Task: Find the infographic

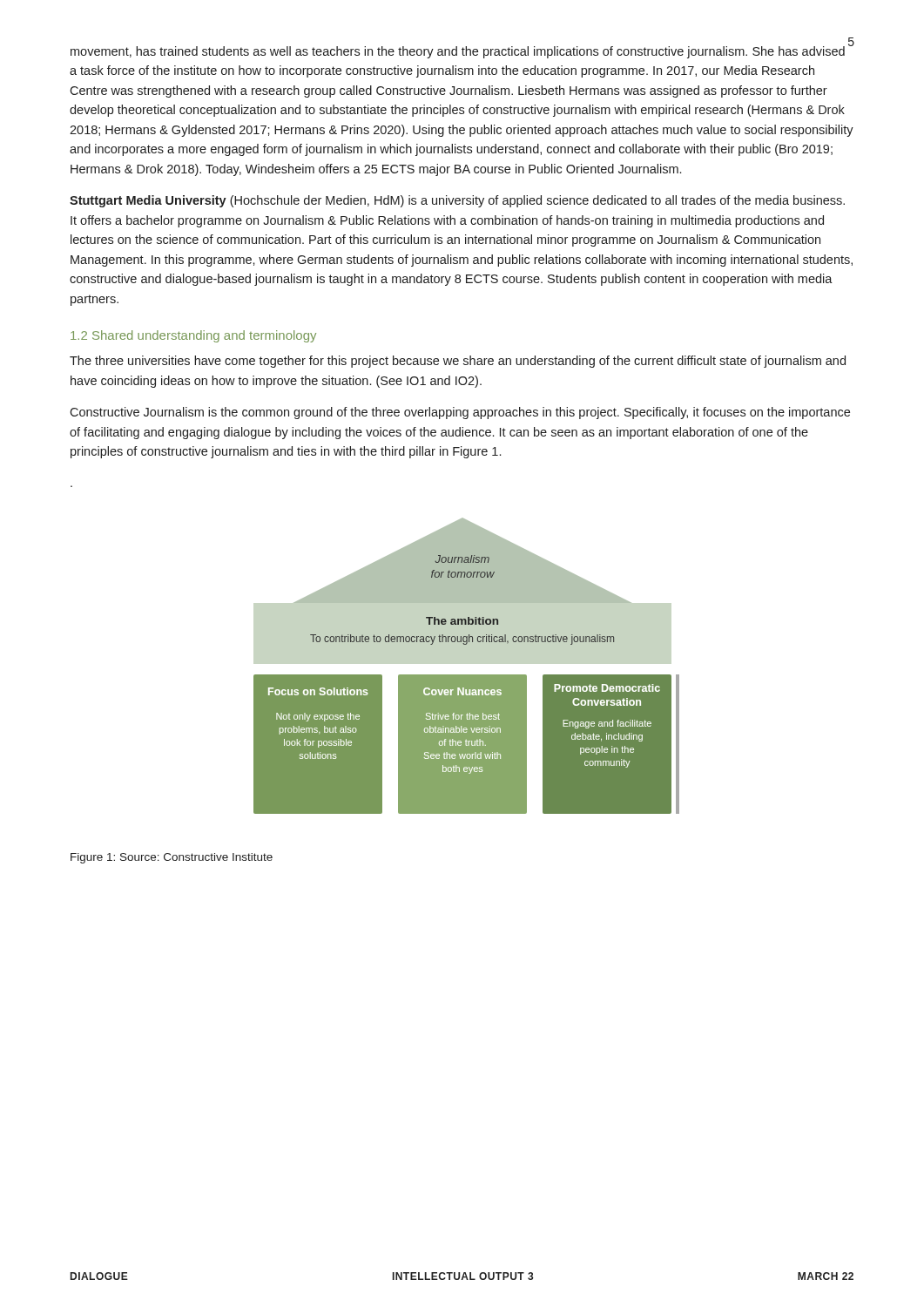Action: pos(462,670)
